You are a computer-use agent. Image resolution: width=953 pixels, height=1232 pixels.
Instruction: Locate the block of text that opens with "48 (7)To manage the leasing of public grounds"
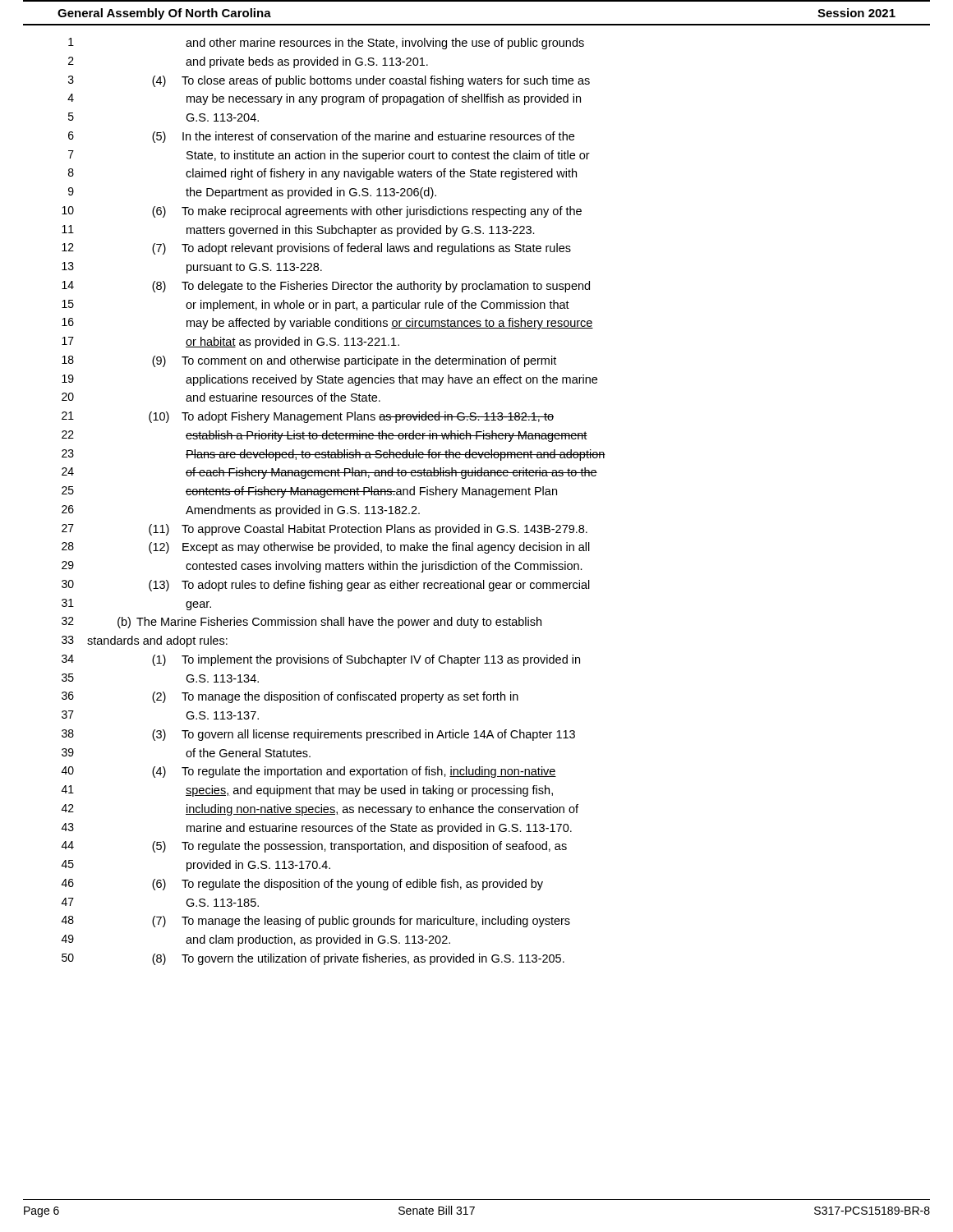(x=476, y=921)
